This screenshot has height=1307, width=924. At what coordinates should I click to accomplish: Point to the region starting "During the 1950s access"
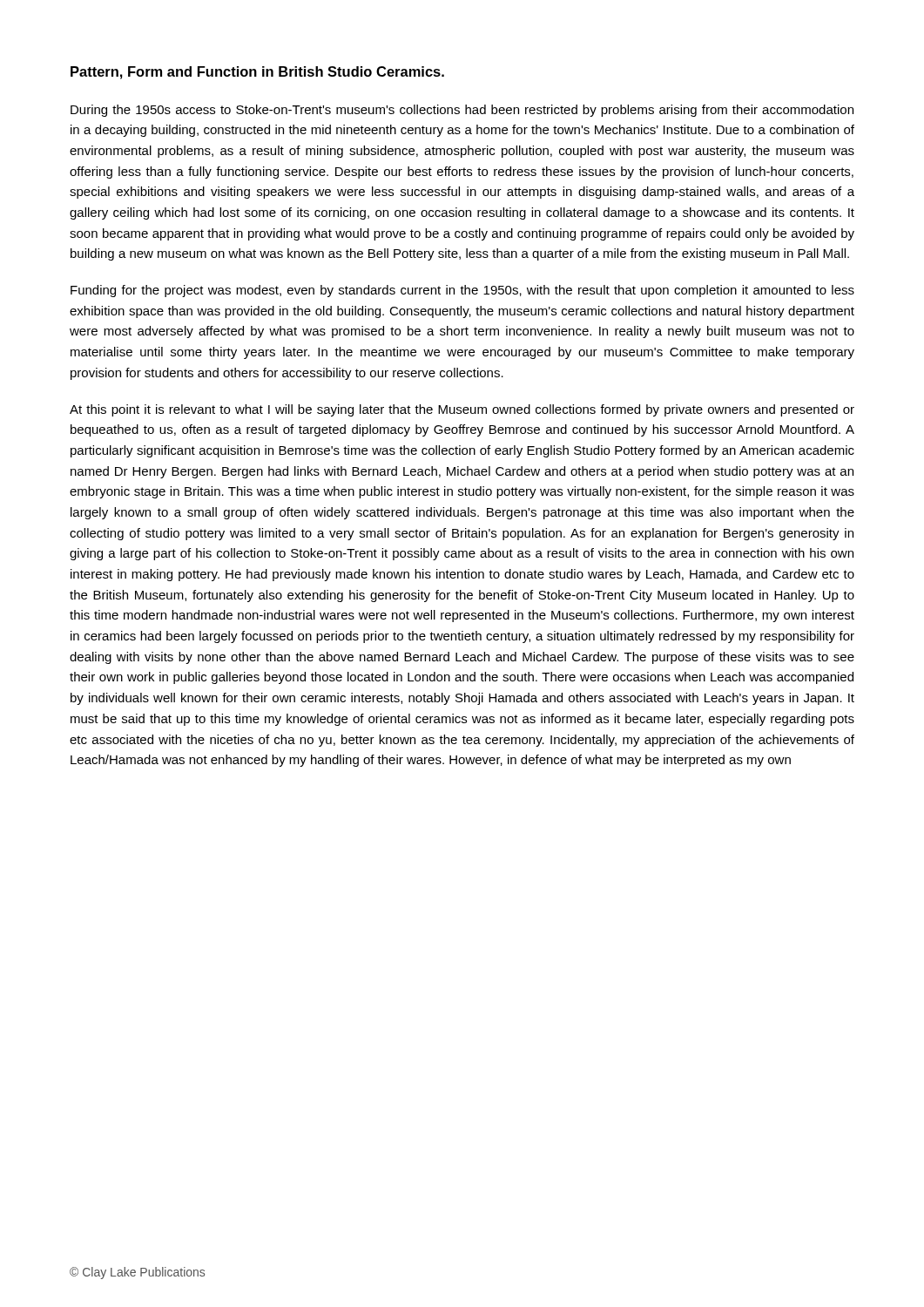click(462, 181)
